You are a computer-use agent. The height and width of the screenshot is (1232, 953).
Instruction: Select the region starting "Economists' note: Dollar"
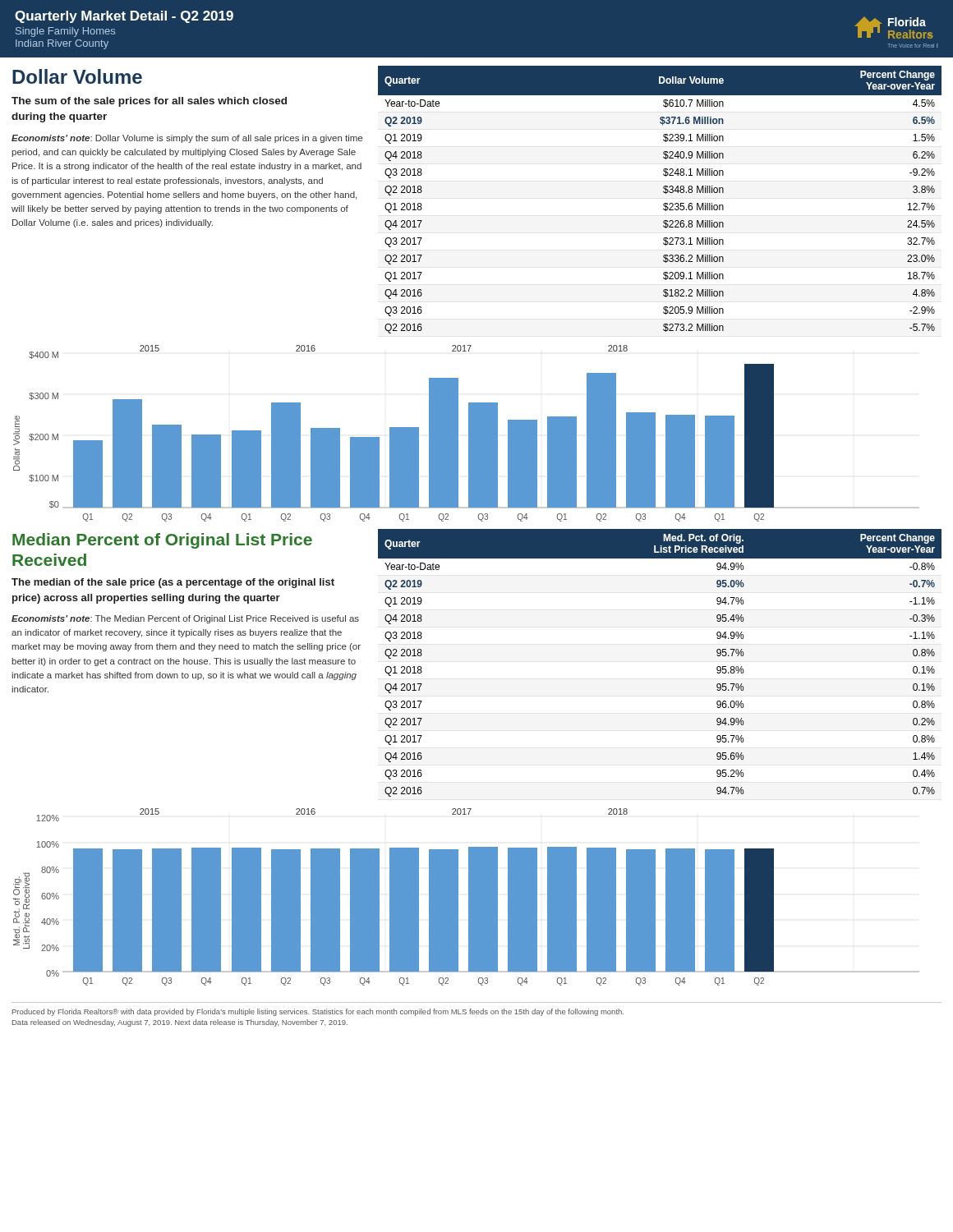[x=187, y=180]
